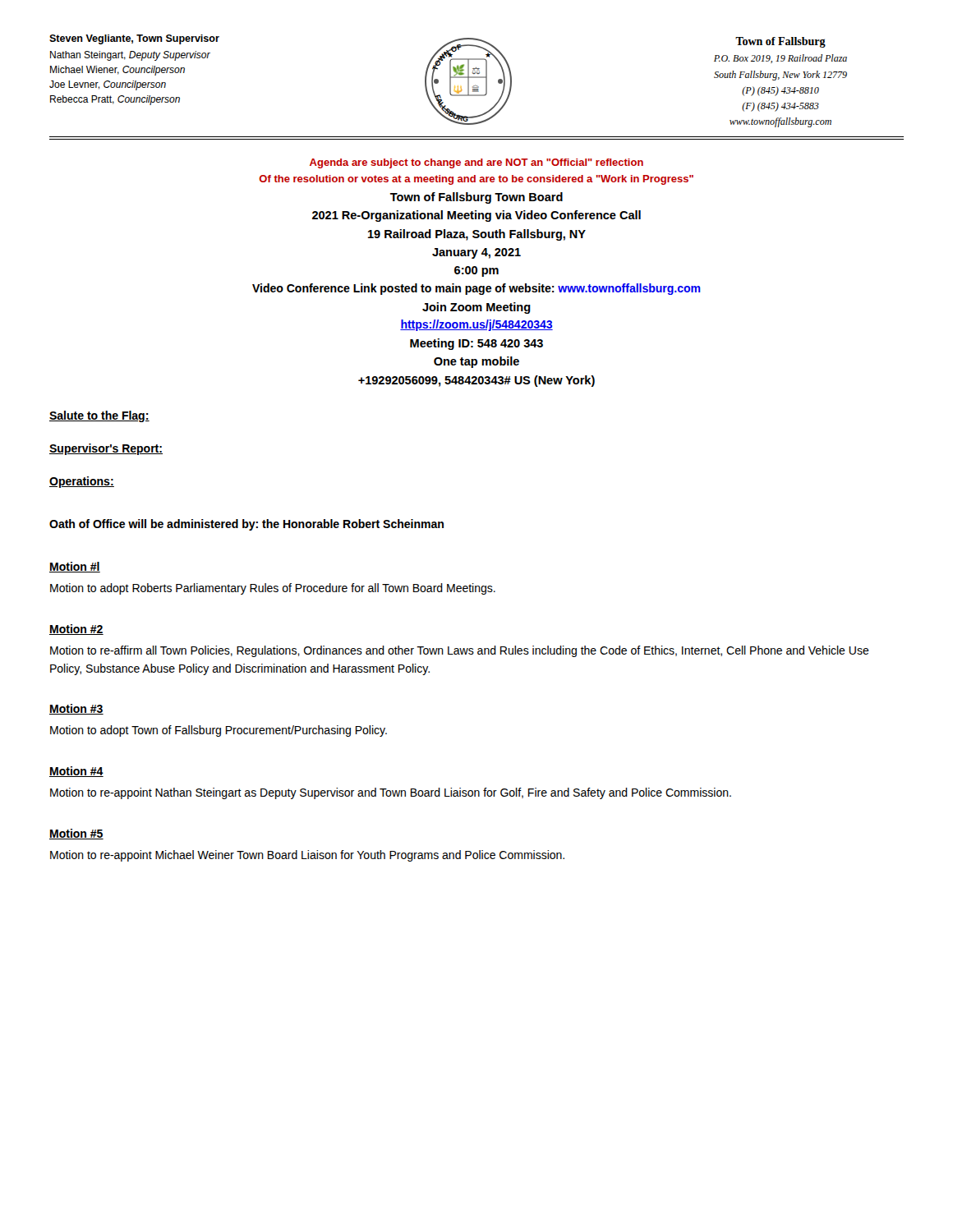
Task: Select the text block that reads "Motion to re-appoint Nathan Steingart as"
Action: point(391,793)
